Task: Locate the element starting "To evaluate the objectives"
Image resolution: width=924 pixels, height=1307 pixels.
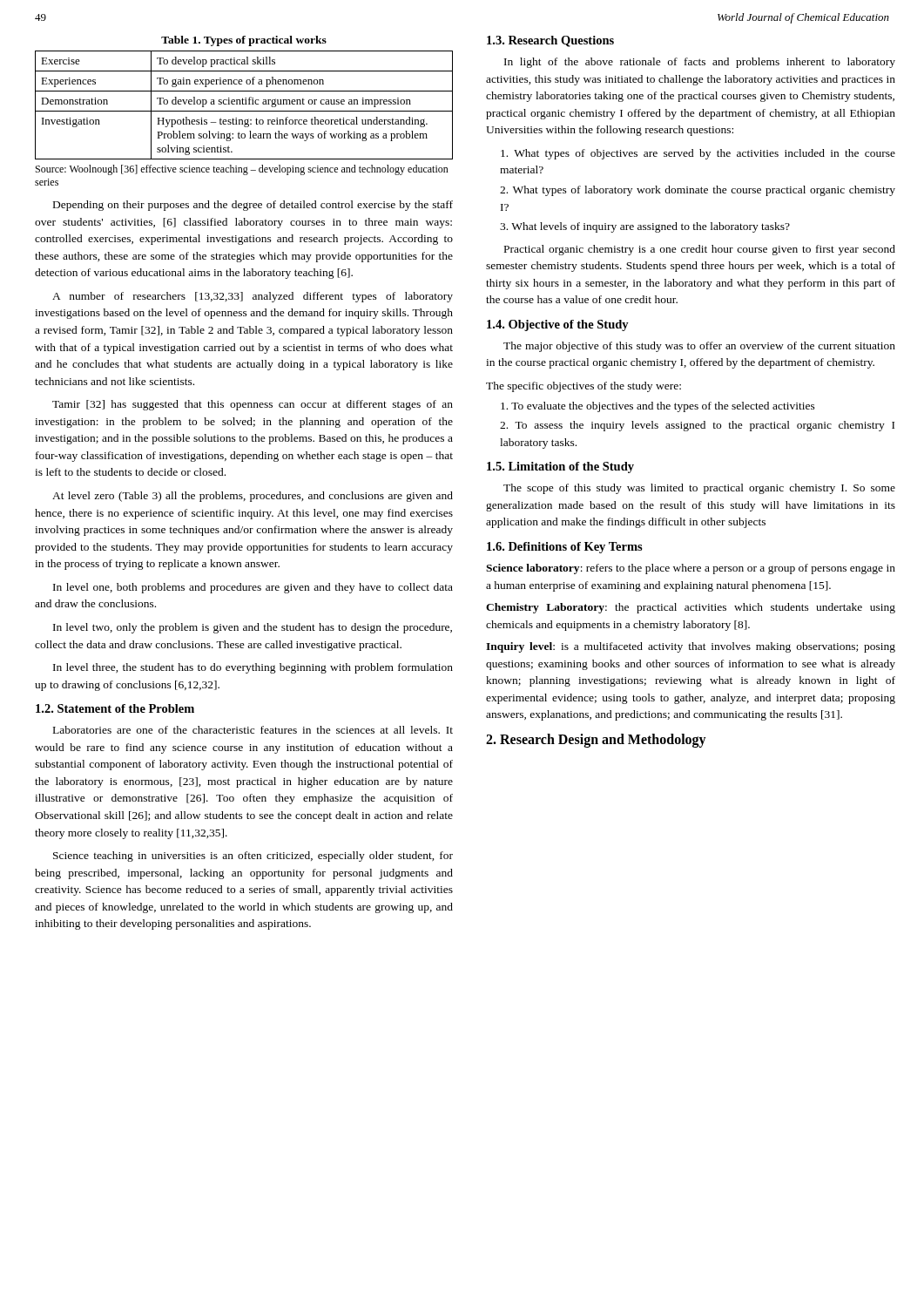Action: pyautogui.click(x=657, y=405)
